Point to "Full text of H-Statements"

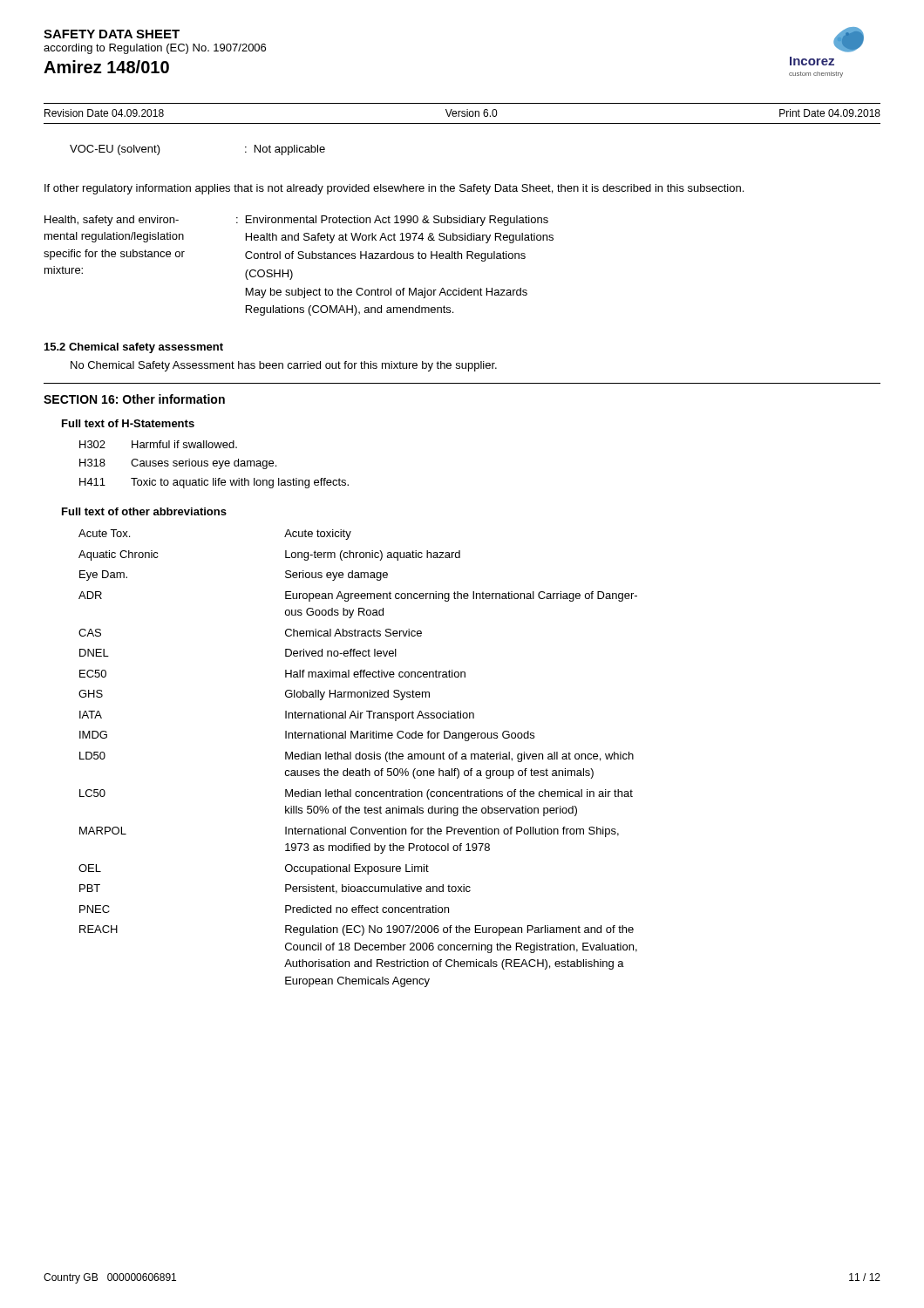(128, 423)
